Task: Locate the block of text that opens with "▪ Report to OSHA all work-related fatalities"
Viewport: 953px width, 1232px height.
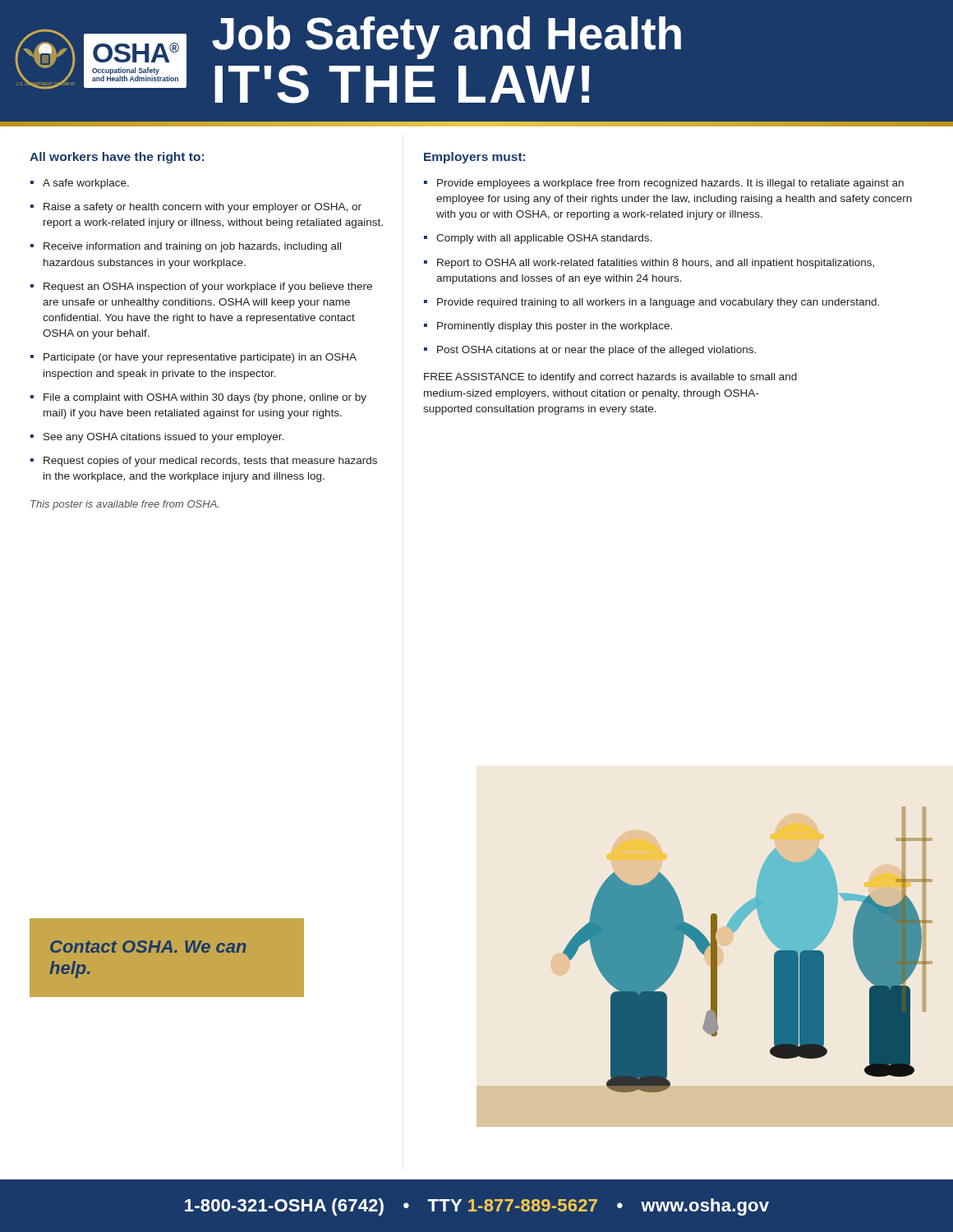Action: [x=649, y=269]
